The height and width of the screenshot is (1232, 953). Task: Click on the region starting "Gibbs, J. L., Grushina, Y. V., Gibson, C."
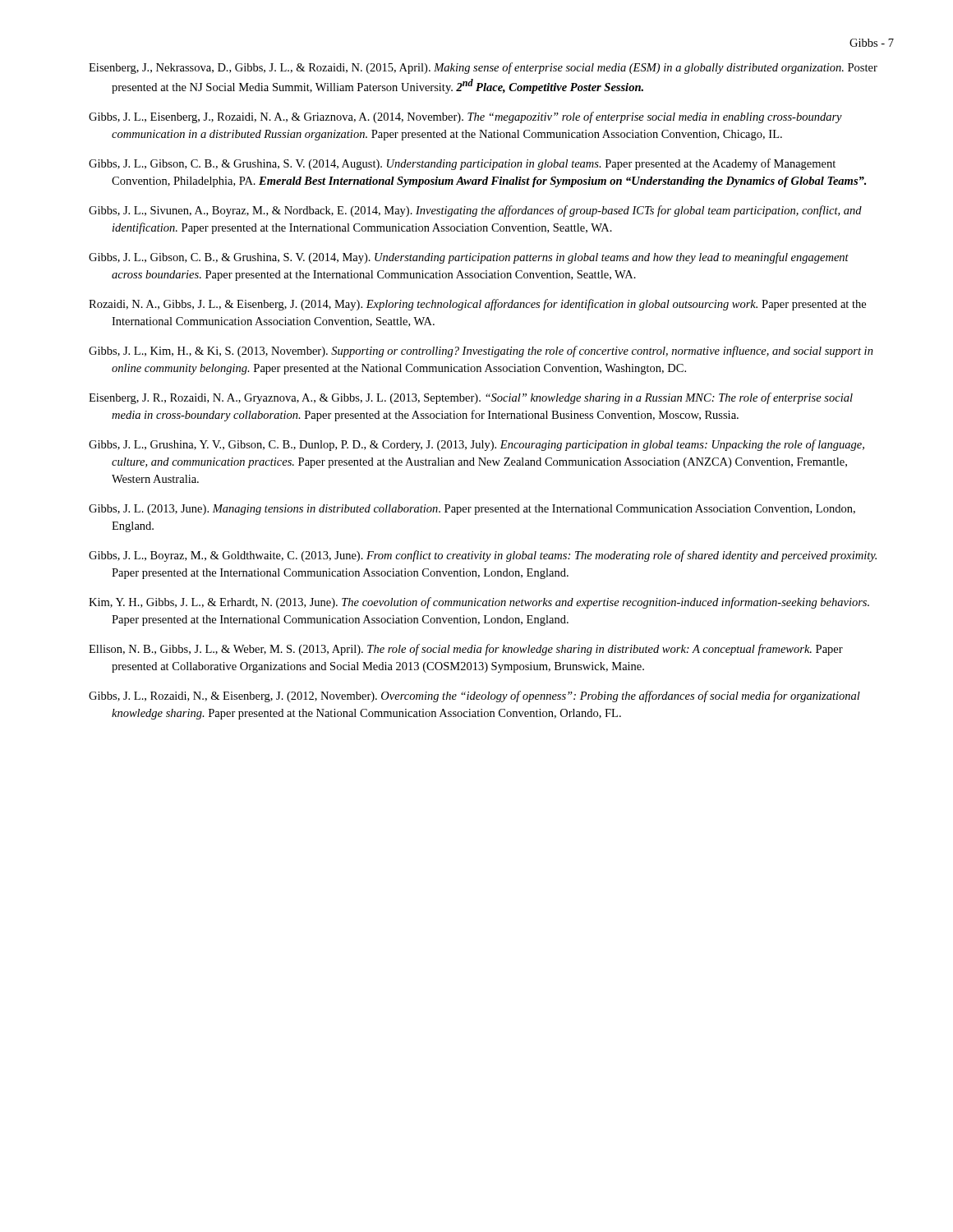485,462
